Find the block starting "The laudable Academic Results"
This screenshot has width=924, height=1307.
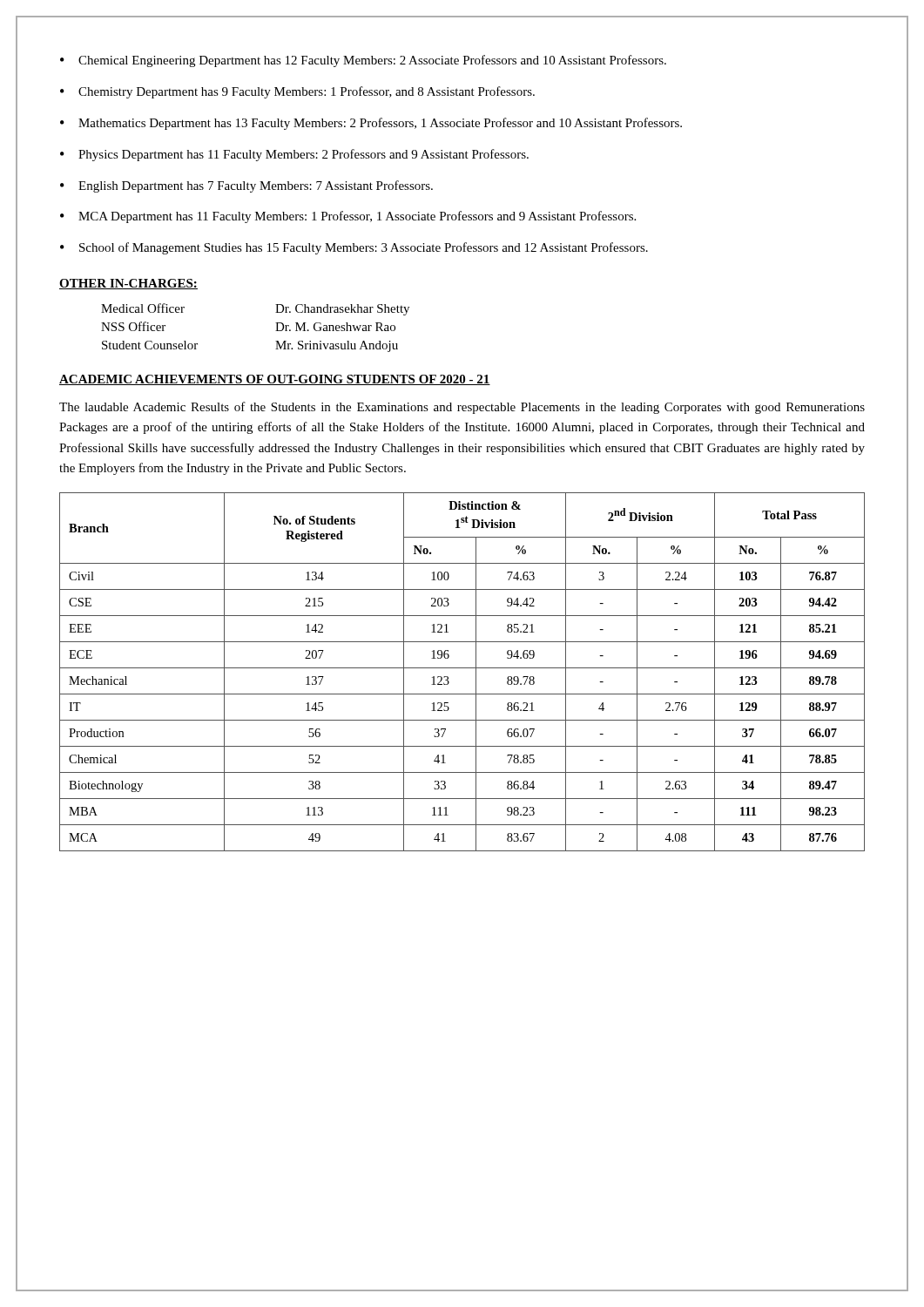(462, 438)
